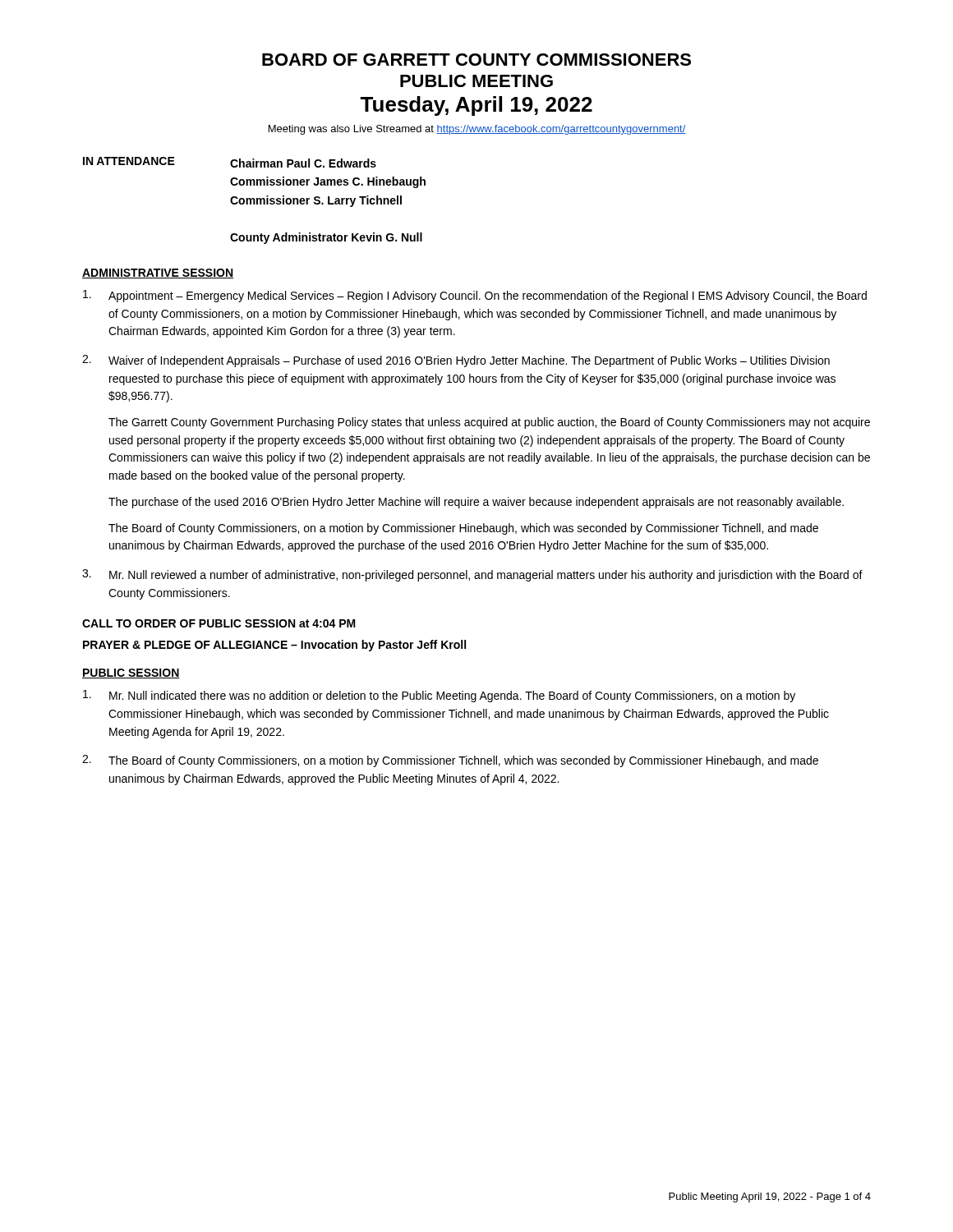The image size is (953, 1232).
Task: Locate the text block with the text "IN ATTENDANCE Chairman"
Action: click(254, 200)
